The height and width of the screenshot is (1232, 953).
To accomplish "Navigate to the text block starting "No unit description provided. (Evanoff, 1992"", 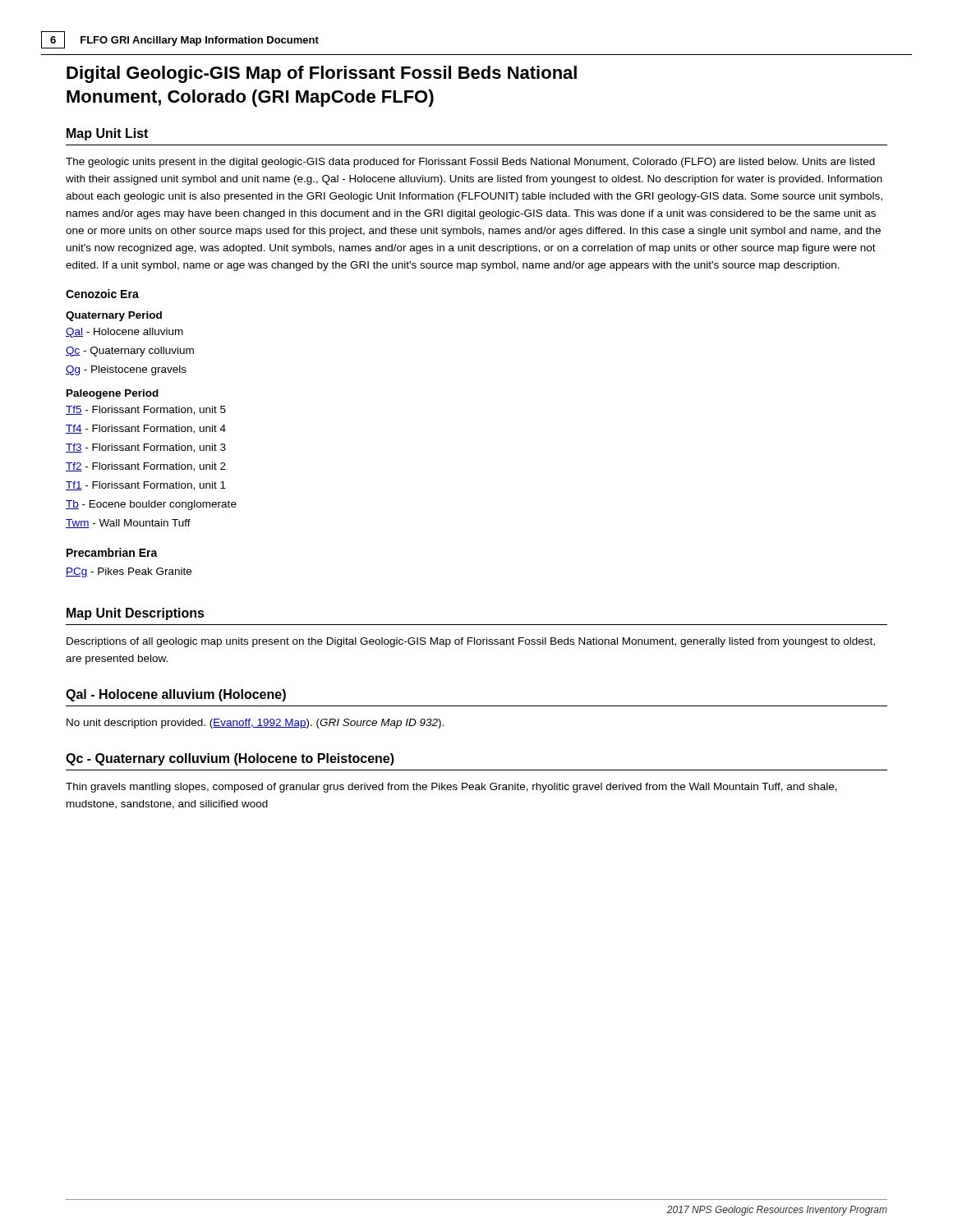I will point(255,722).
